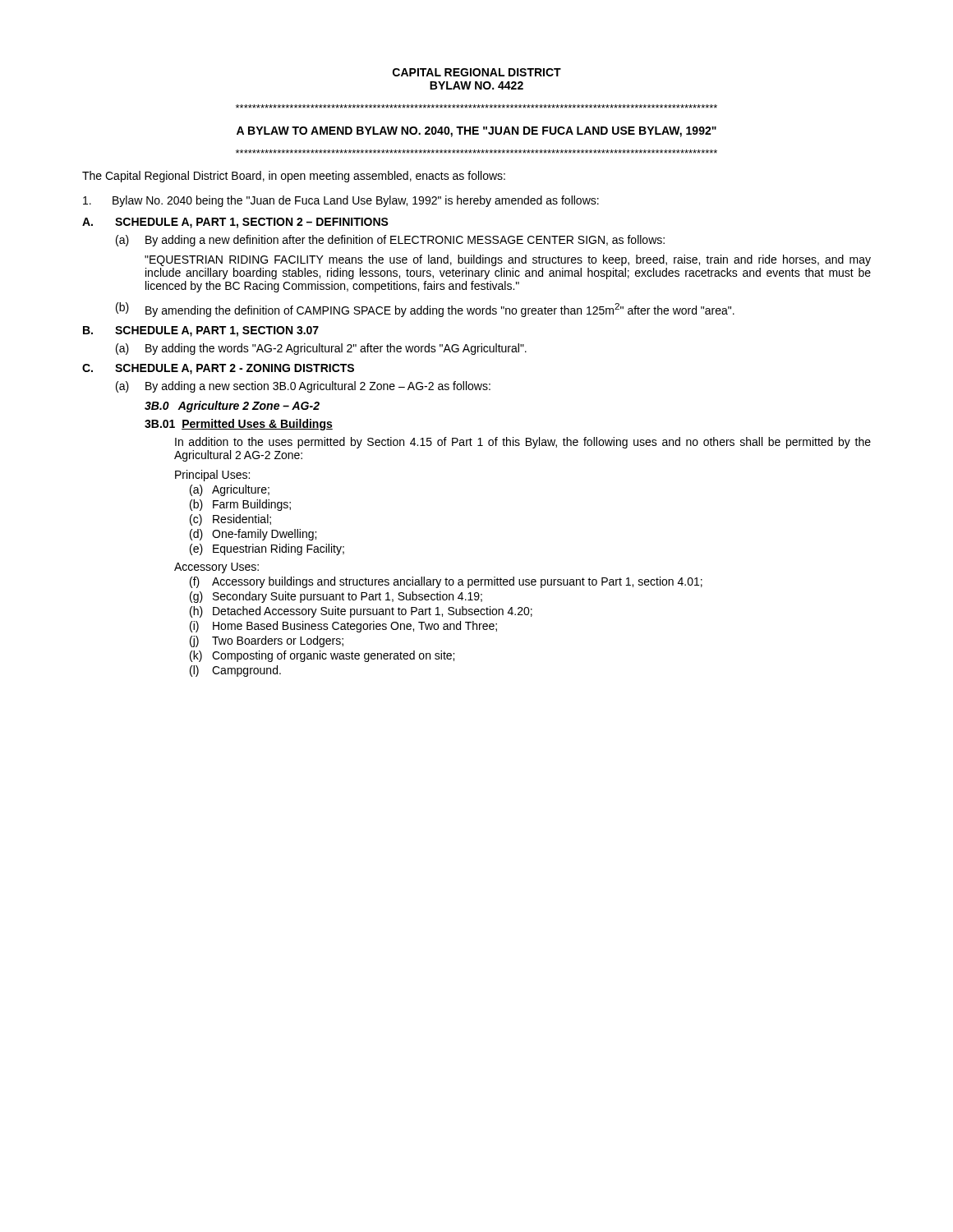953x1232 pixels.
Task: Locate the text block that reads "The Capital Regional District Board, in open"
Action: tap(294, 176)
